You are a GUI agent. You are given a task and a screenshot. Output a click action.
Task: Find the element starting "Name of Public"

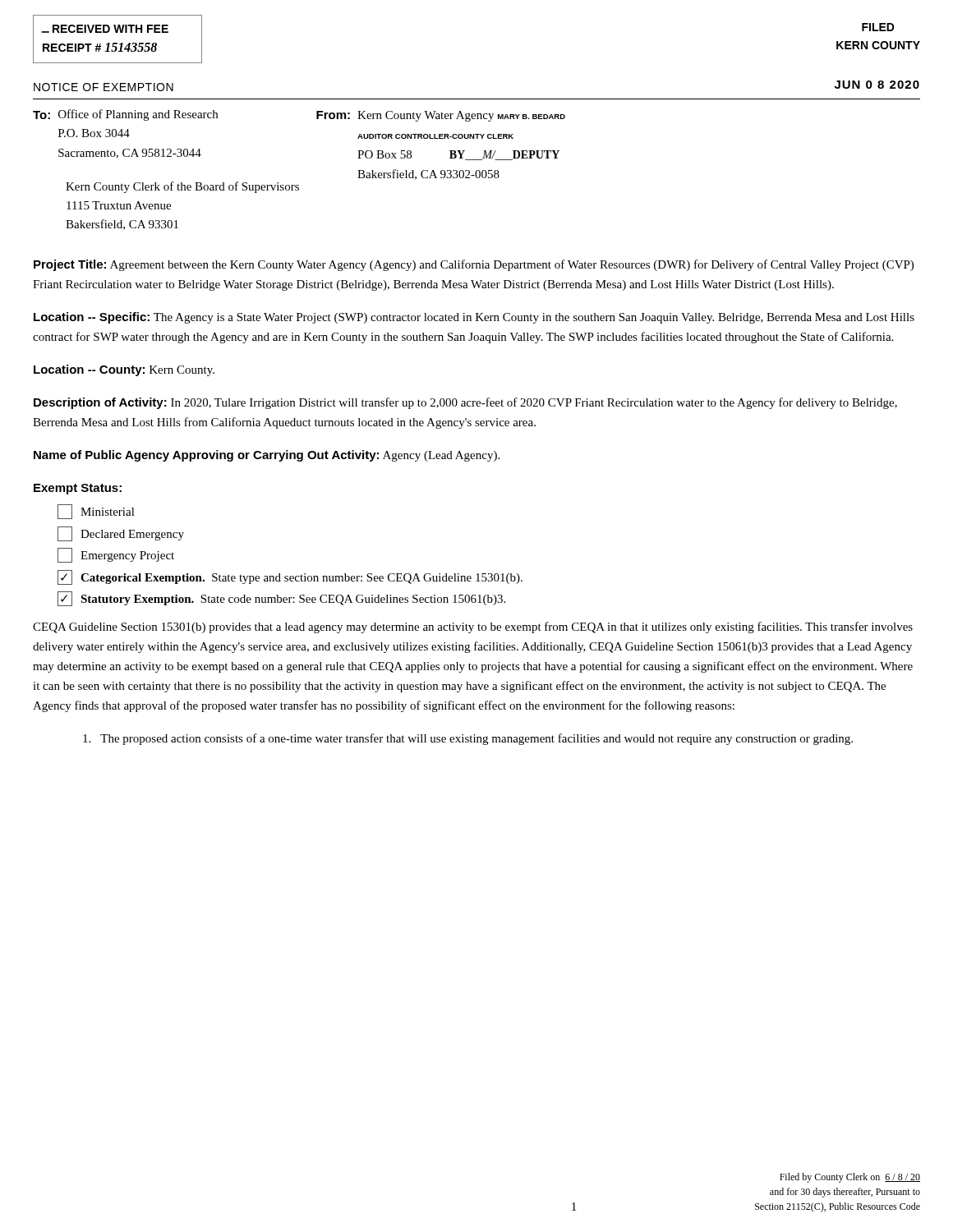click(267, 455)
